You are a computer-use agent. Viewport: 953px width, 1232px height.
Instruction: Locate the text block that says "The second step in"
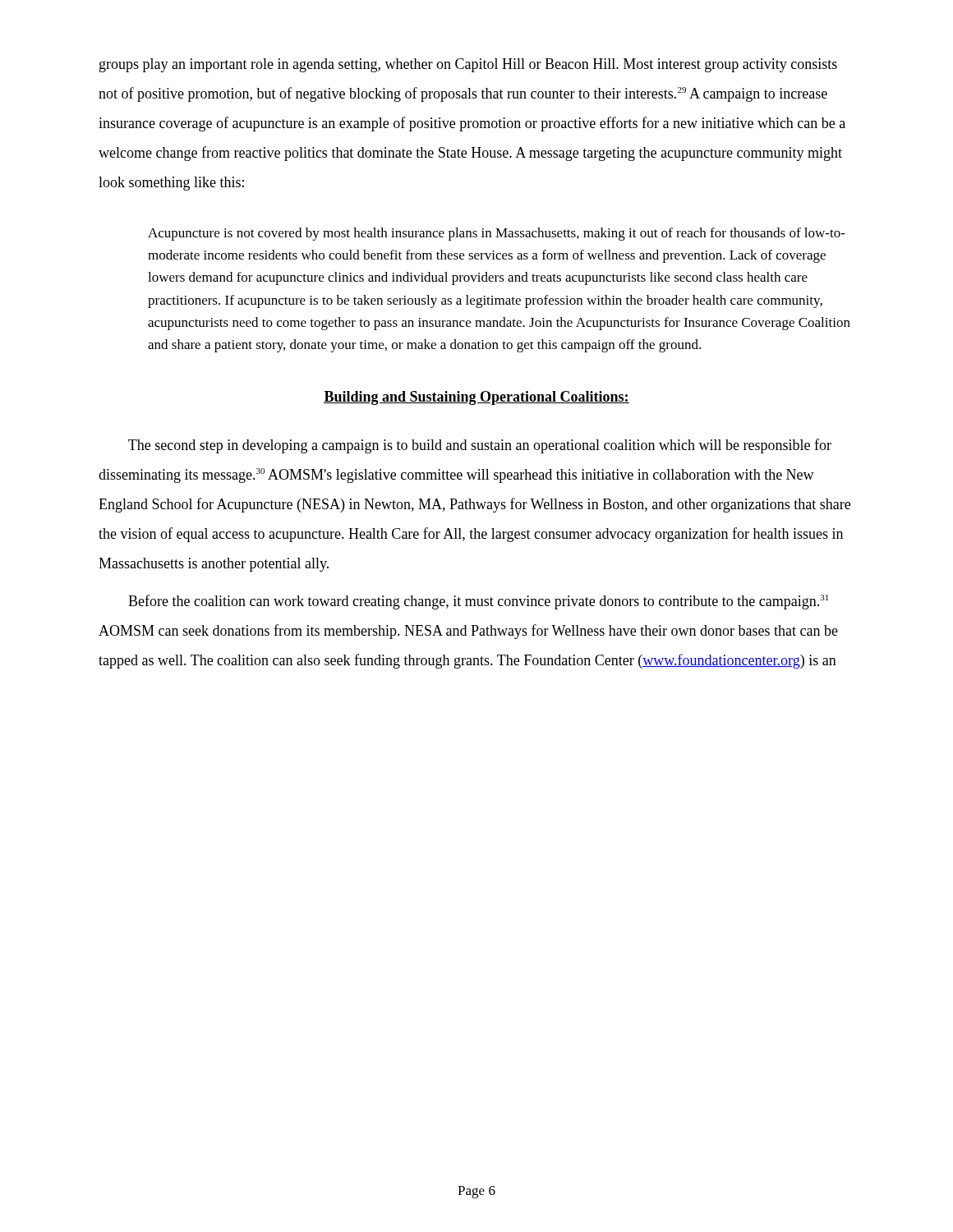click(x=476, y=504)
